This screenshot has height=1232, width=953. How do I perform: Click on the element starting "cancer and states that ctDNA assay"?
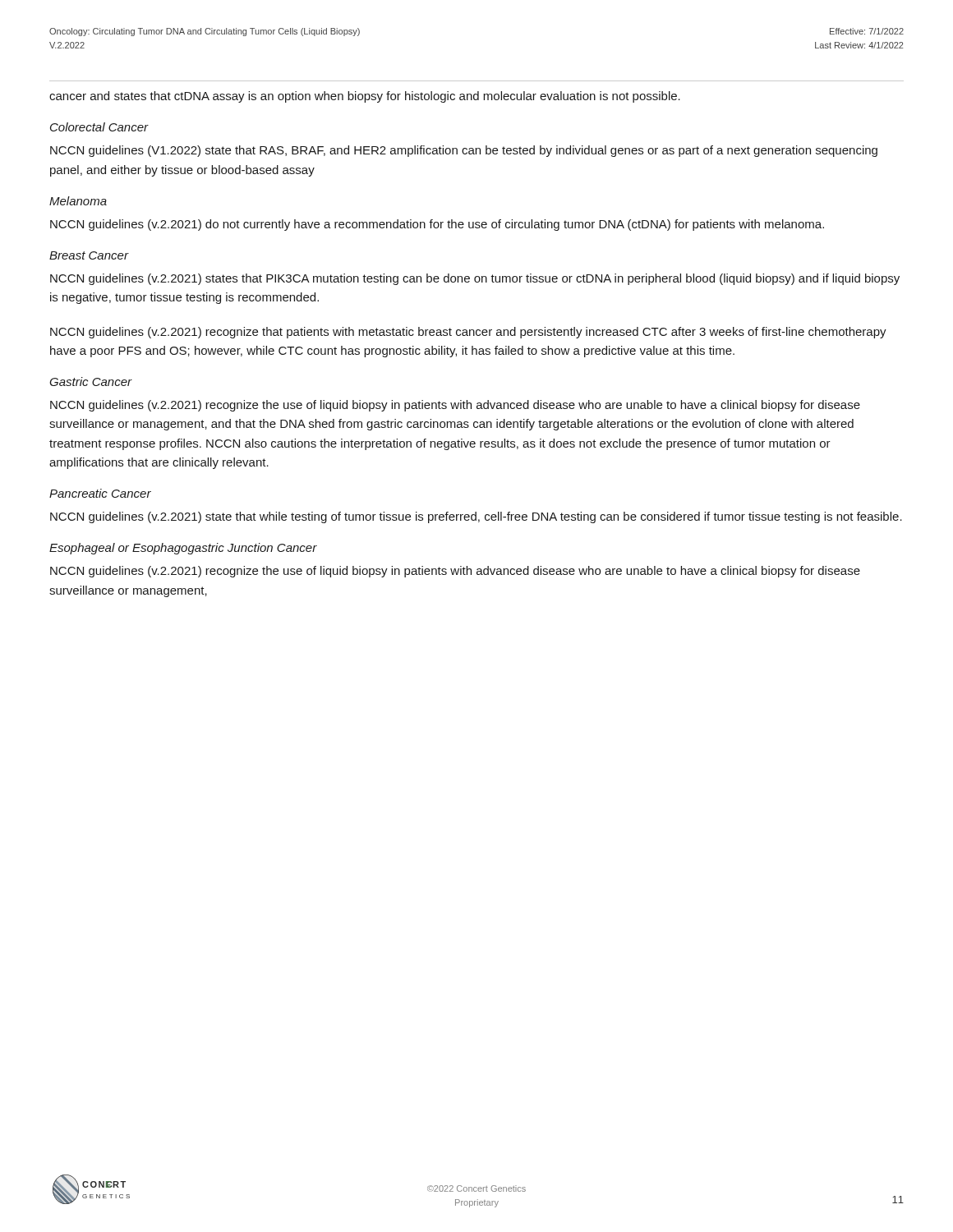[365, 96]
